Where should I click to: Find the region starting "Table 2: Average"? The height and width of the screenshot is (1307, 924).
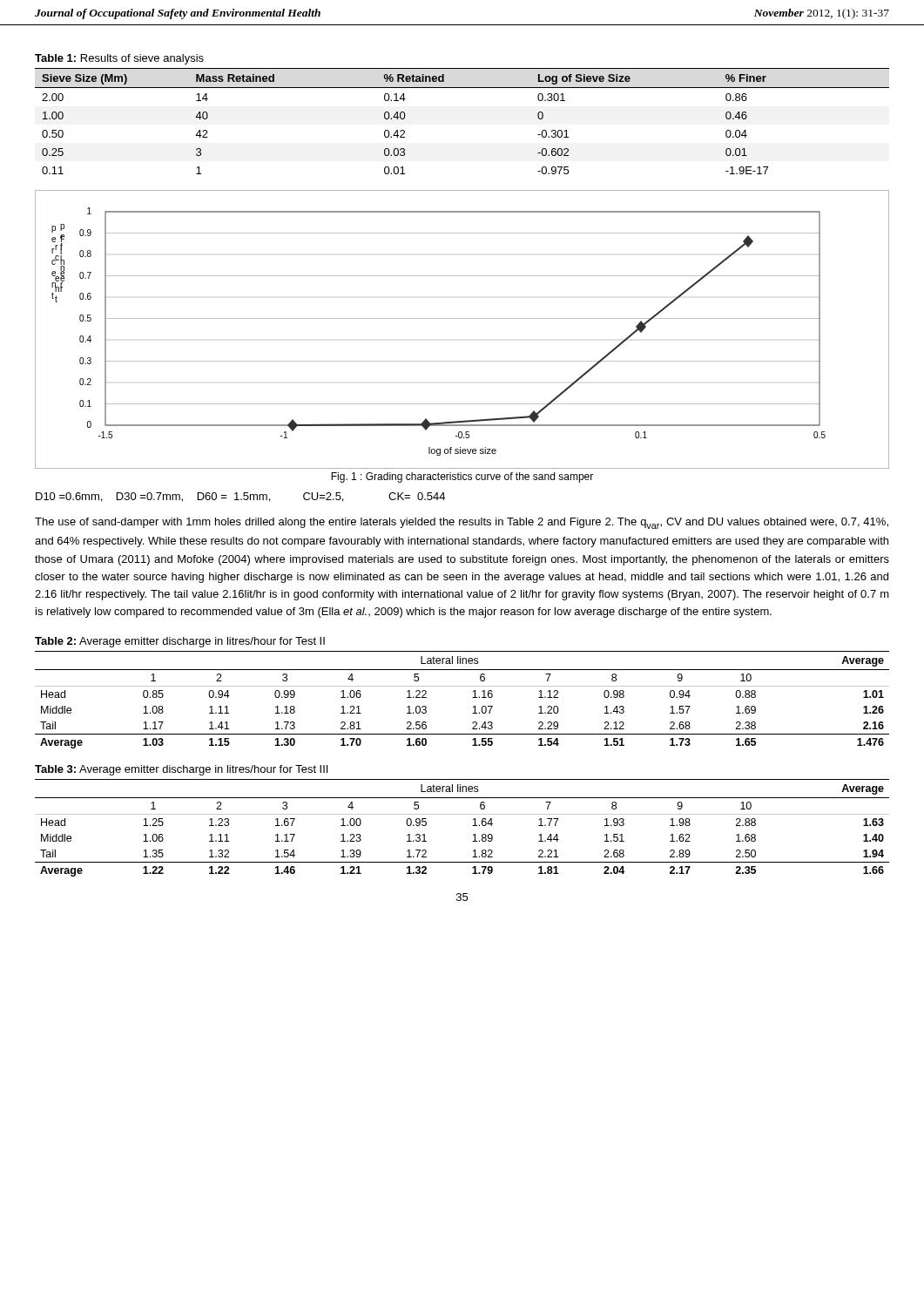(x=180, y=641)
